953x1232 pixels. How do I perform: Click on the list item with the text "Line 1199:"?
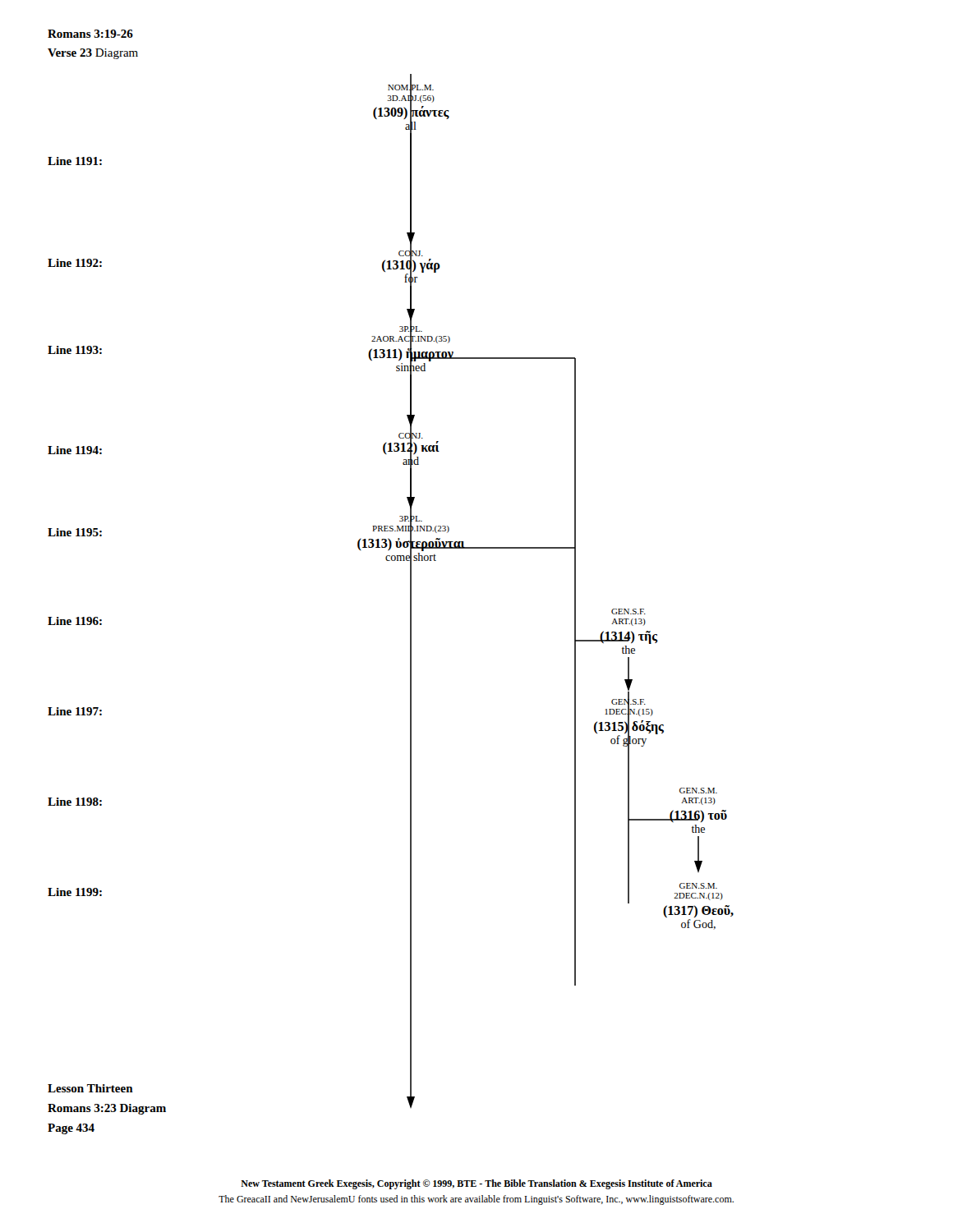(x=75, y=892)
